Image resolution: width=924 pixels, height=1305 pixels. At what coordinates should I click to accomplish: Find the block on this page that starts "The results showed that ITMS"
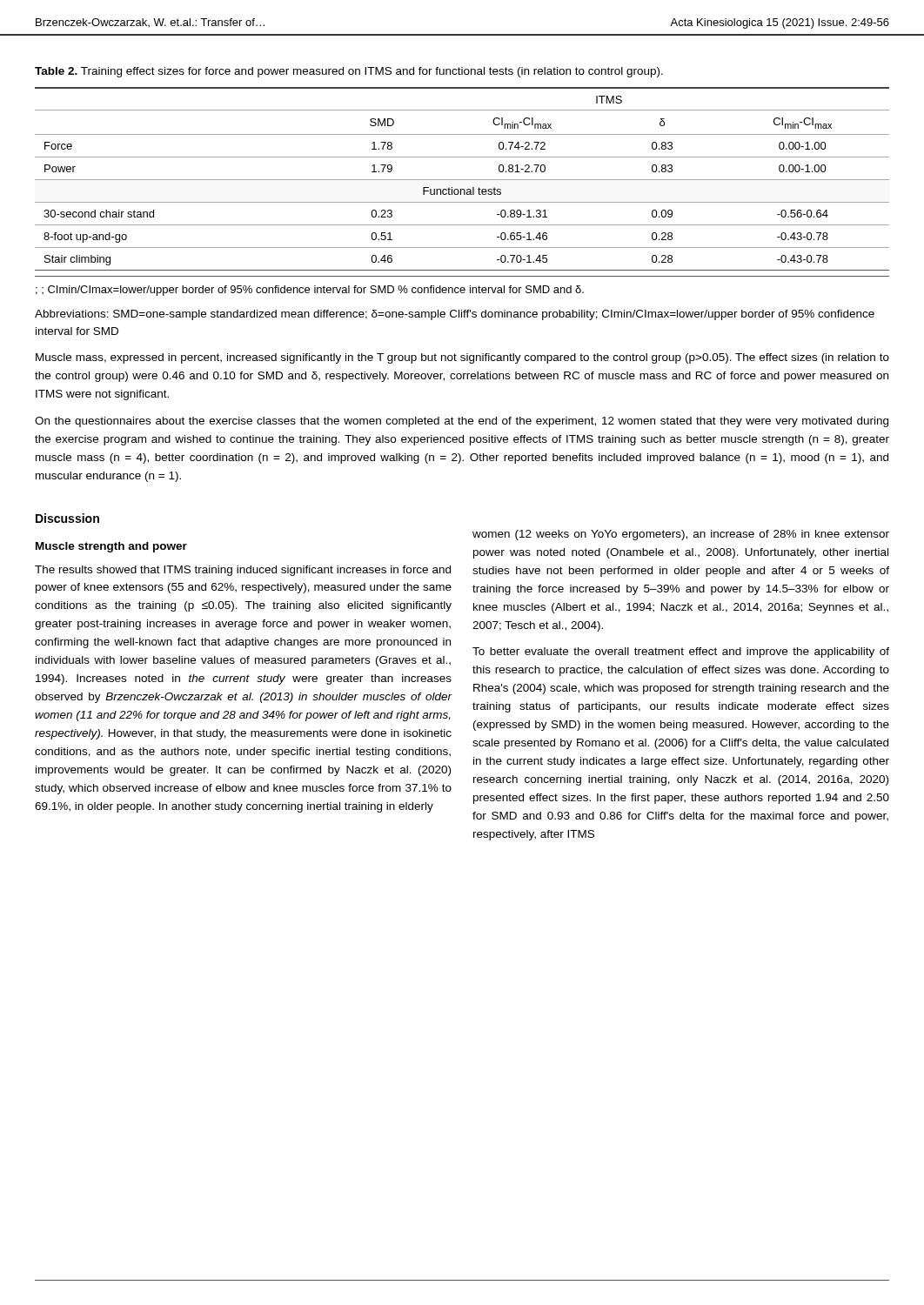pyautogui.click(x=243, y=687)
